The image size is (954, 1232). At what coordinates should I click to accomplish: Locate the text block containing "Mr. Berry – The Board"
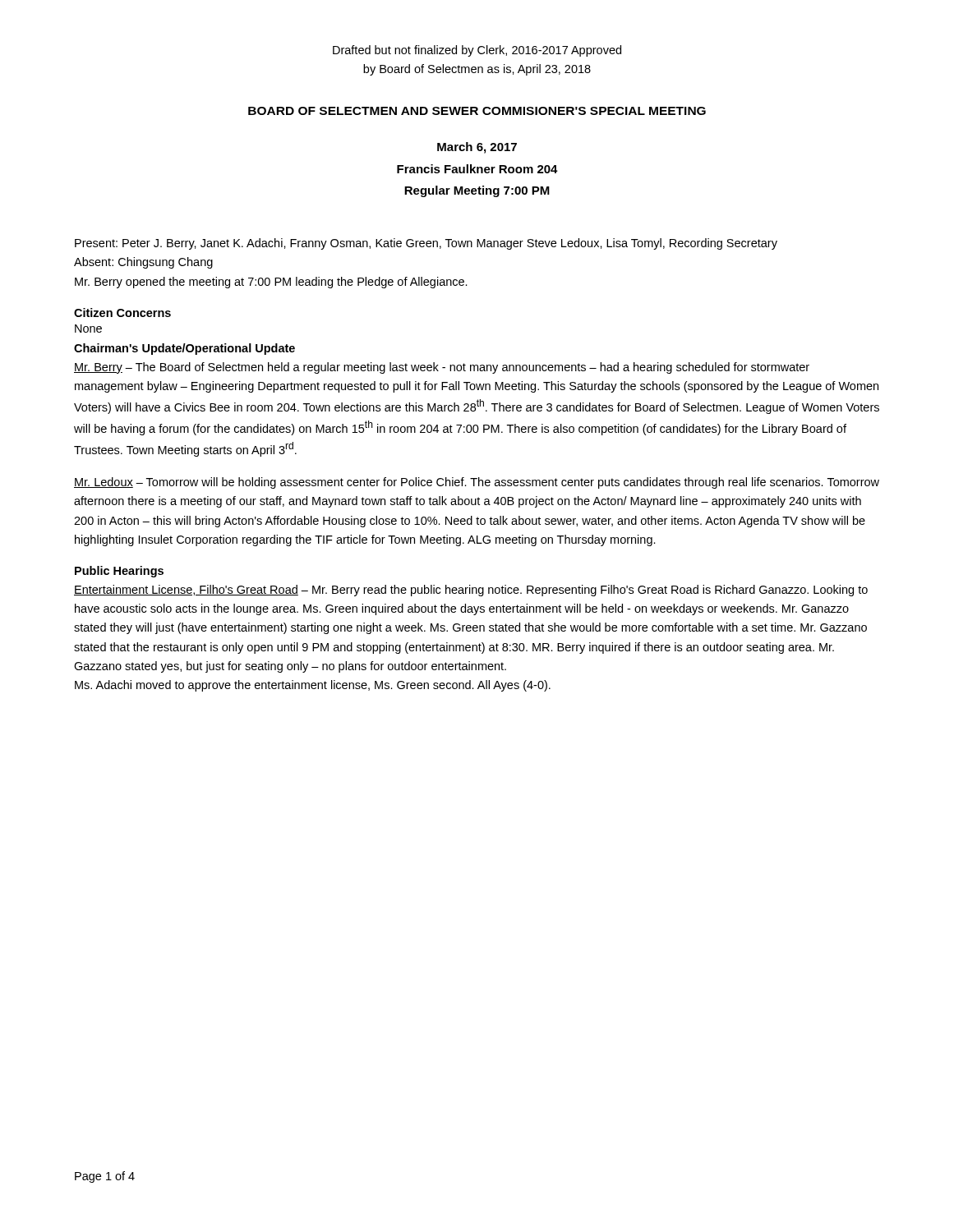[477, 409]
